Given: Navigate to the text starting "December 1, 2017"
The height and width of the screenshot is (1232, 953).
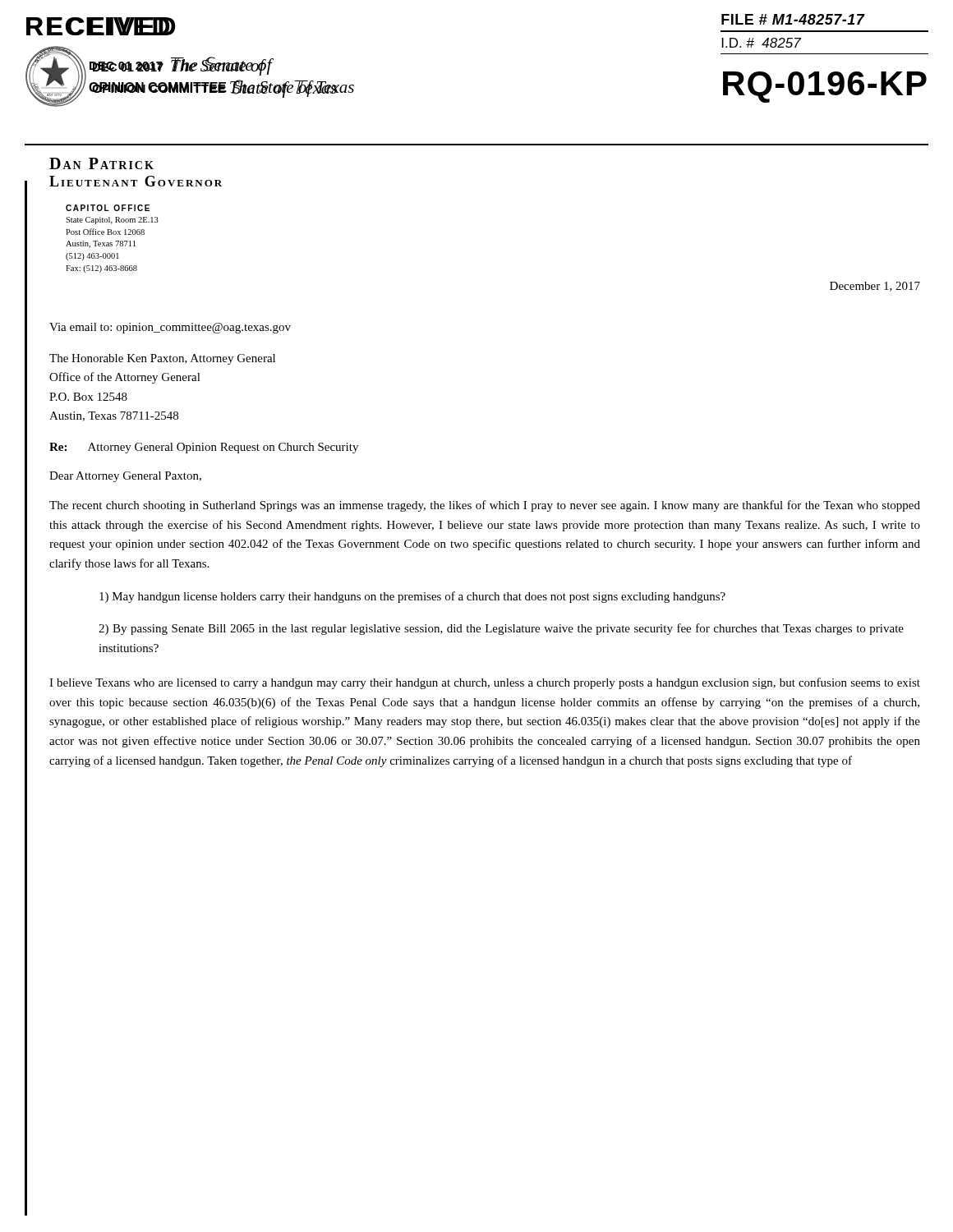Looking at the screenshot, I should (875, 286).
